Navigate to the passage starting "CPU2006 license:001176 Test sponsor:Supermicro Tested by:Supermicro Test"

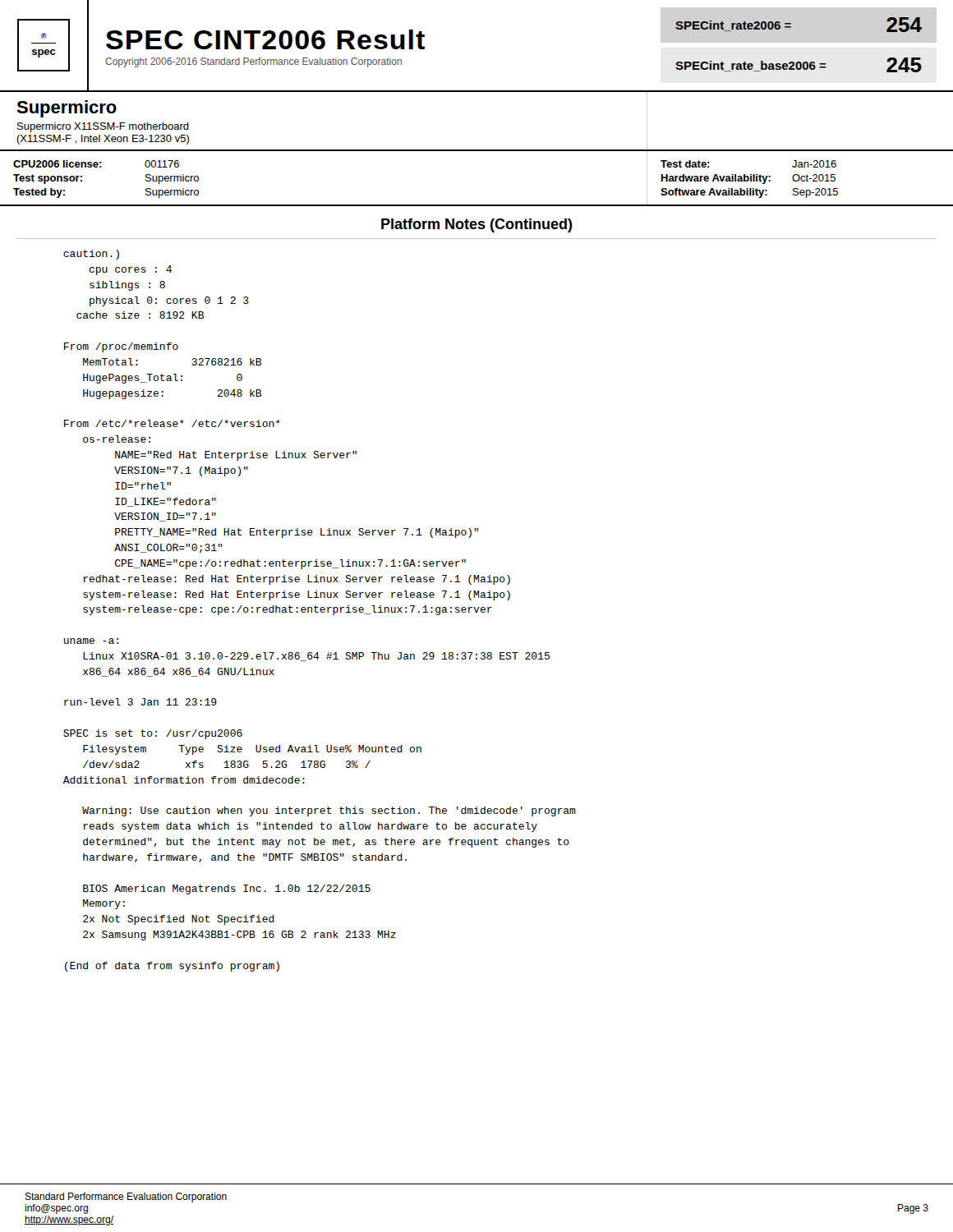tap(476, 178)
